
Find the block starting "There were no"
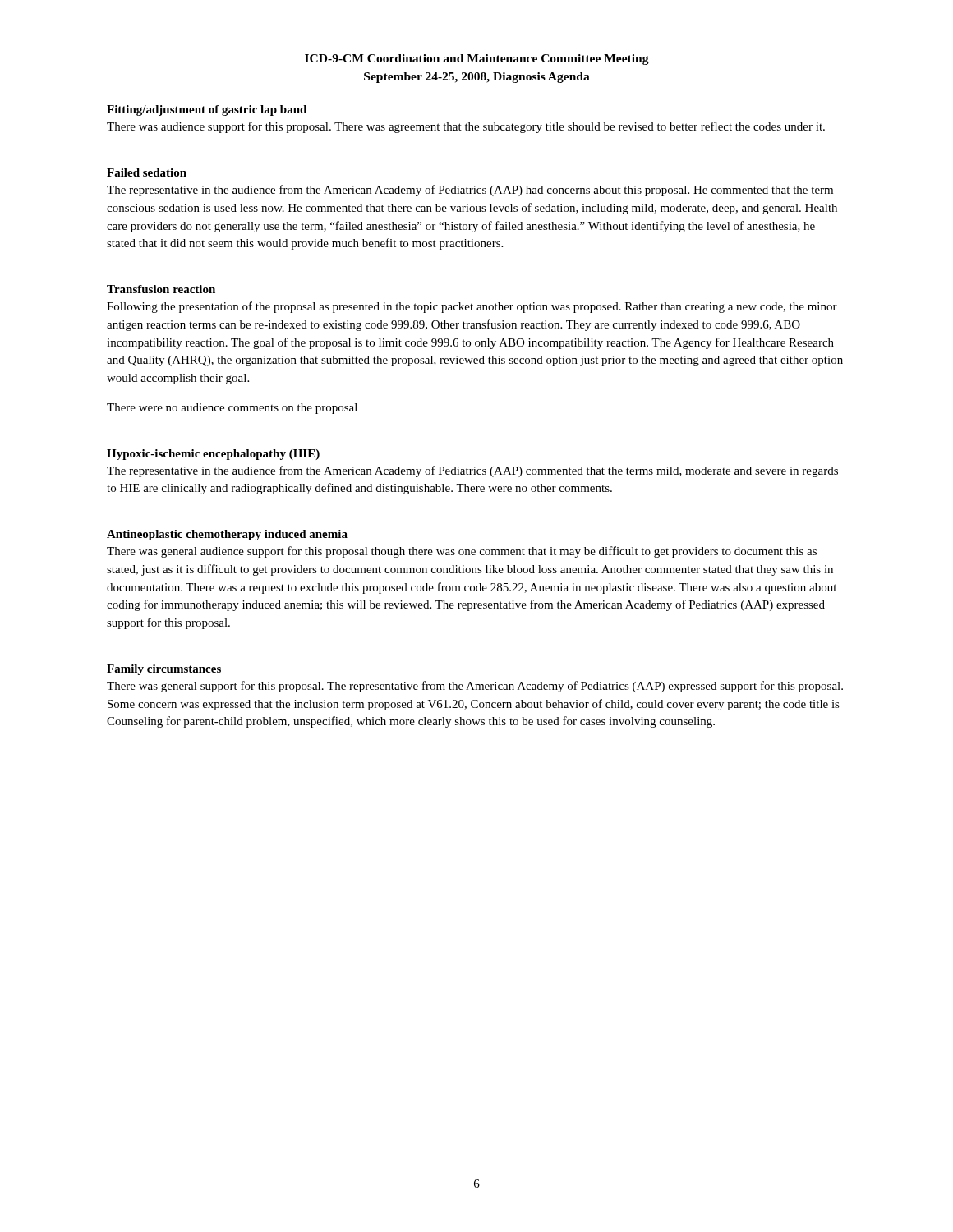232,407
